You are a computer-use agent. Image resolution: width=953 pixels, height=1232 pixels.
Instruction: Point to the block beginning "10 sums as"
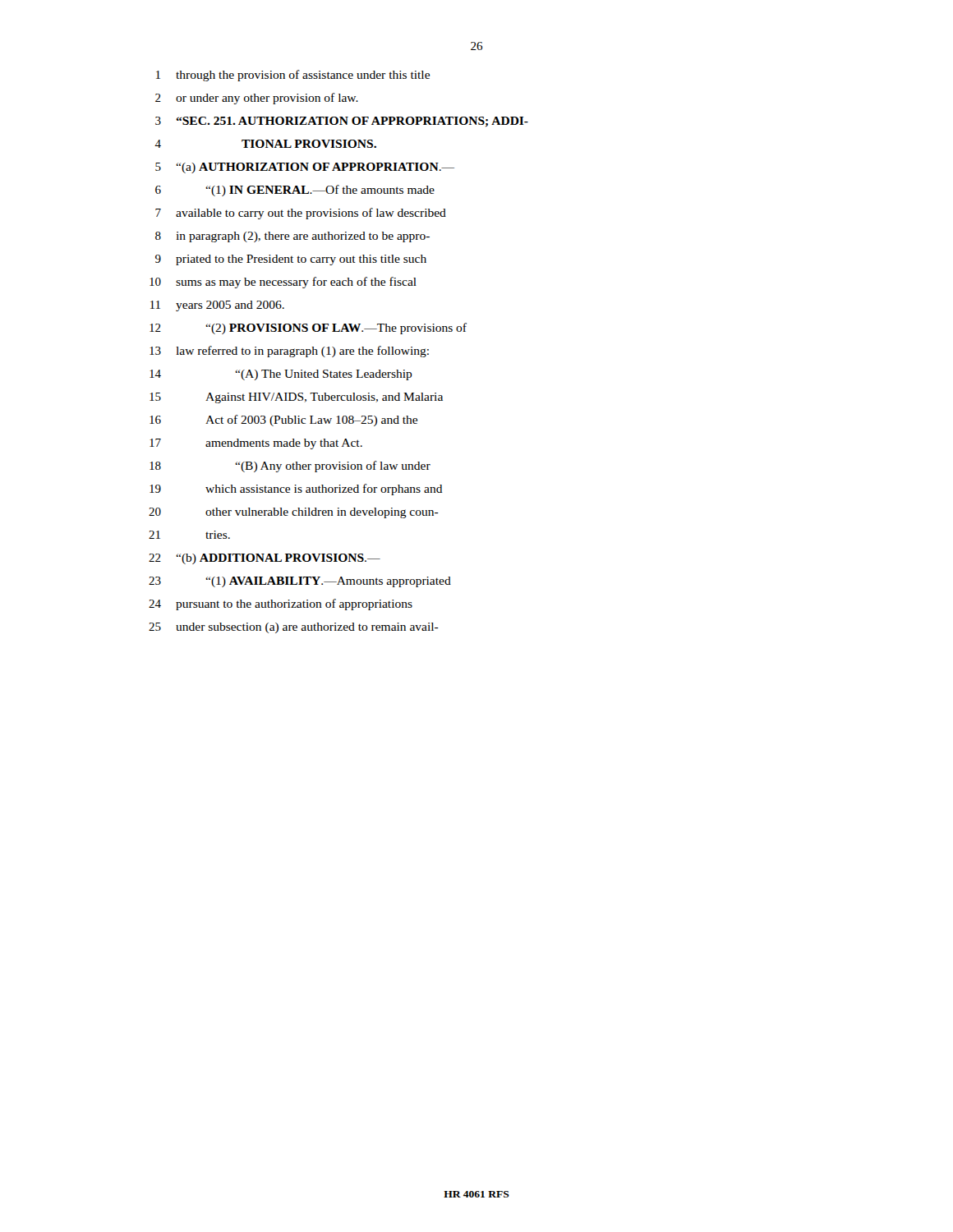click(x=283, y=283)
